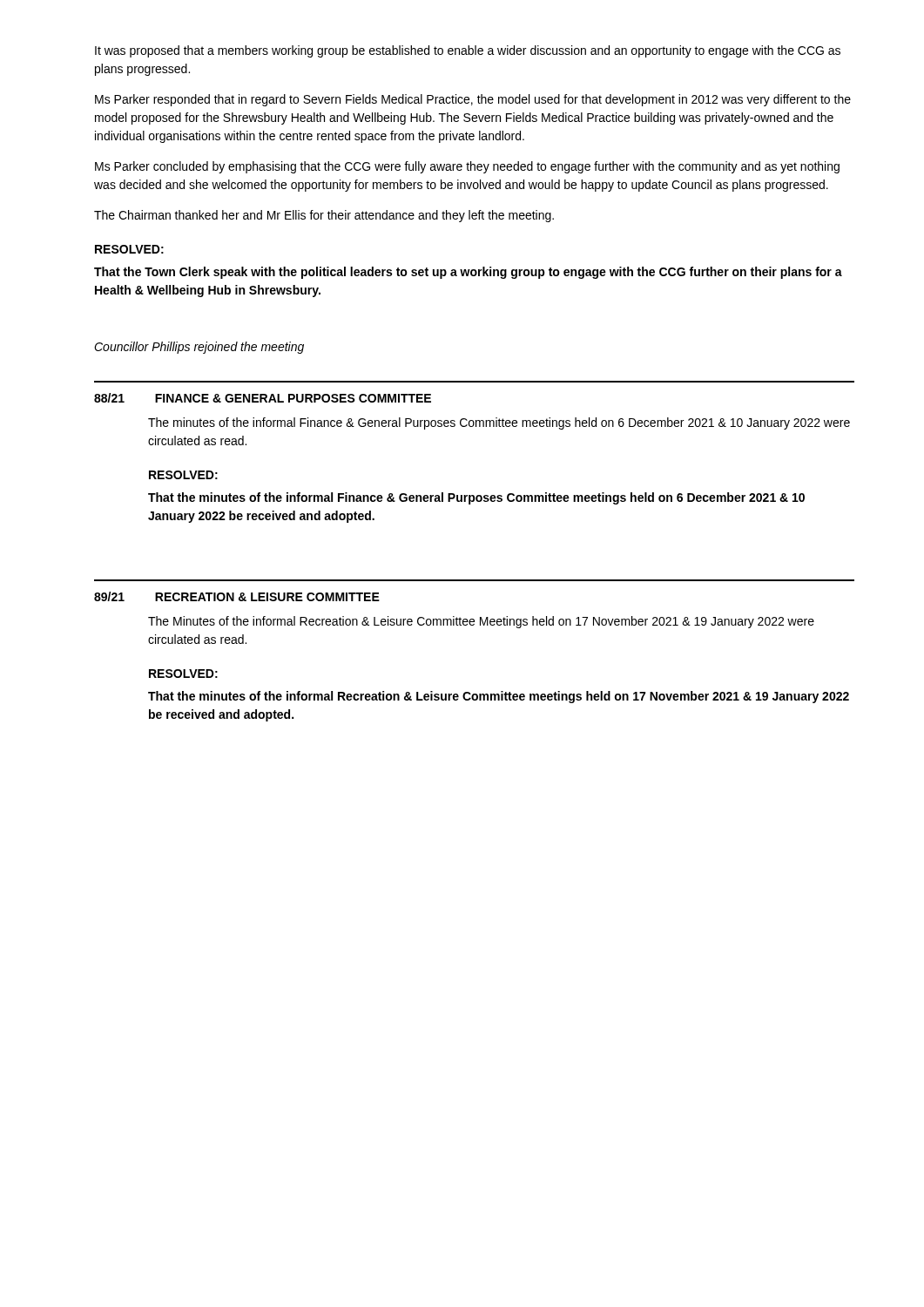The image size is (924, 1307).
Task: Point to the text block starting "That the Town Clerk speak with the political"
Action: [x=468, y=281]
